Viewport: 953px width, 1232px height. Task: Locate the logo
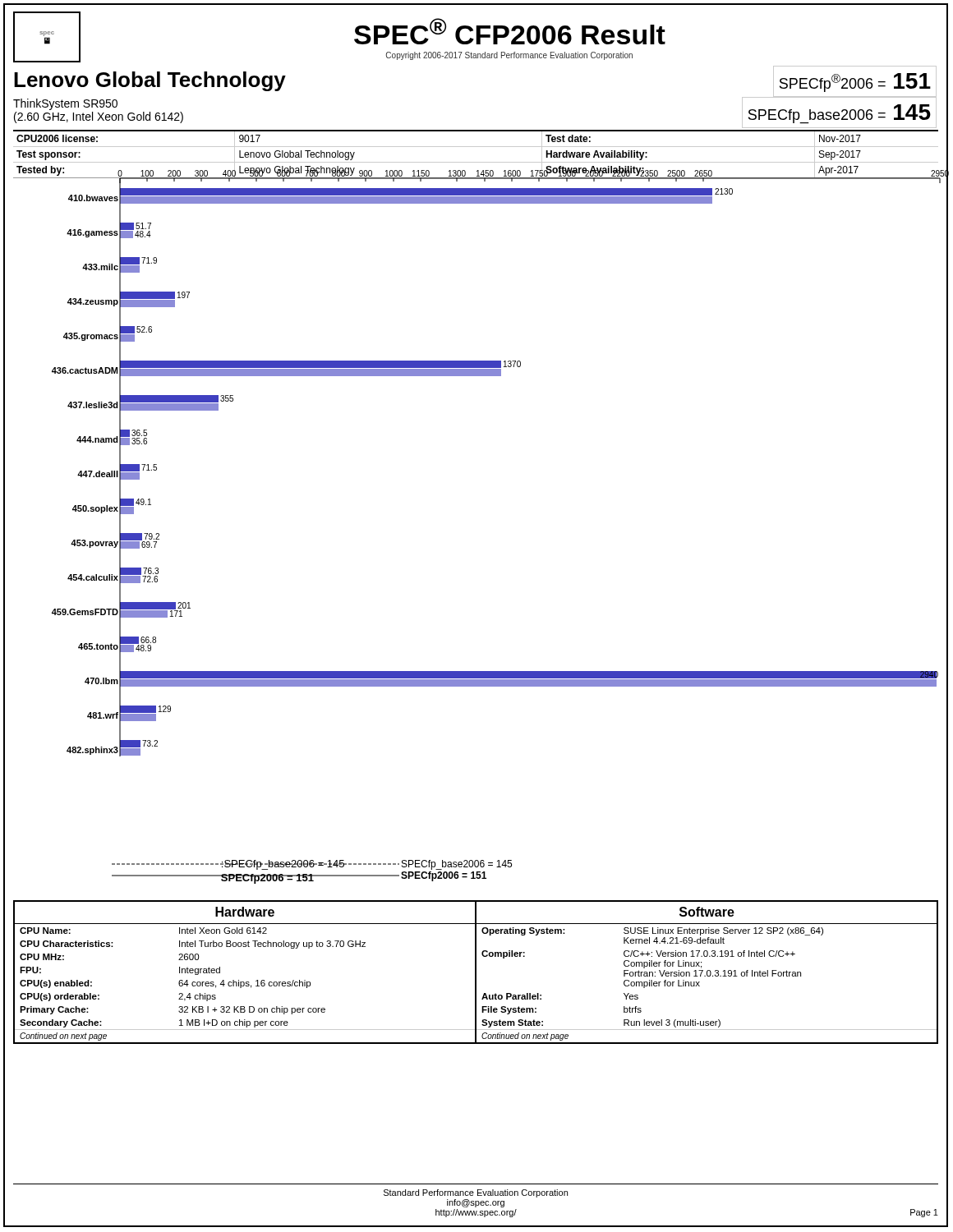pyautogui.click(x=47, y=37)
